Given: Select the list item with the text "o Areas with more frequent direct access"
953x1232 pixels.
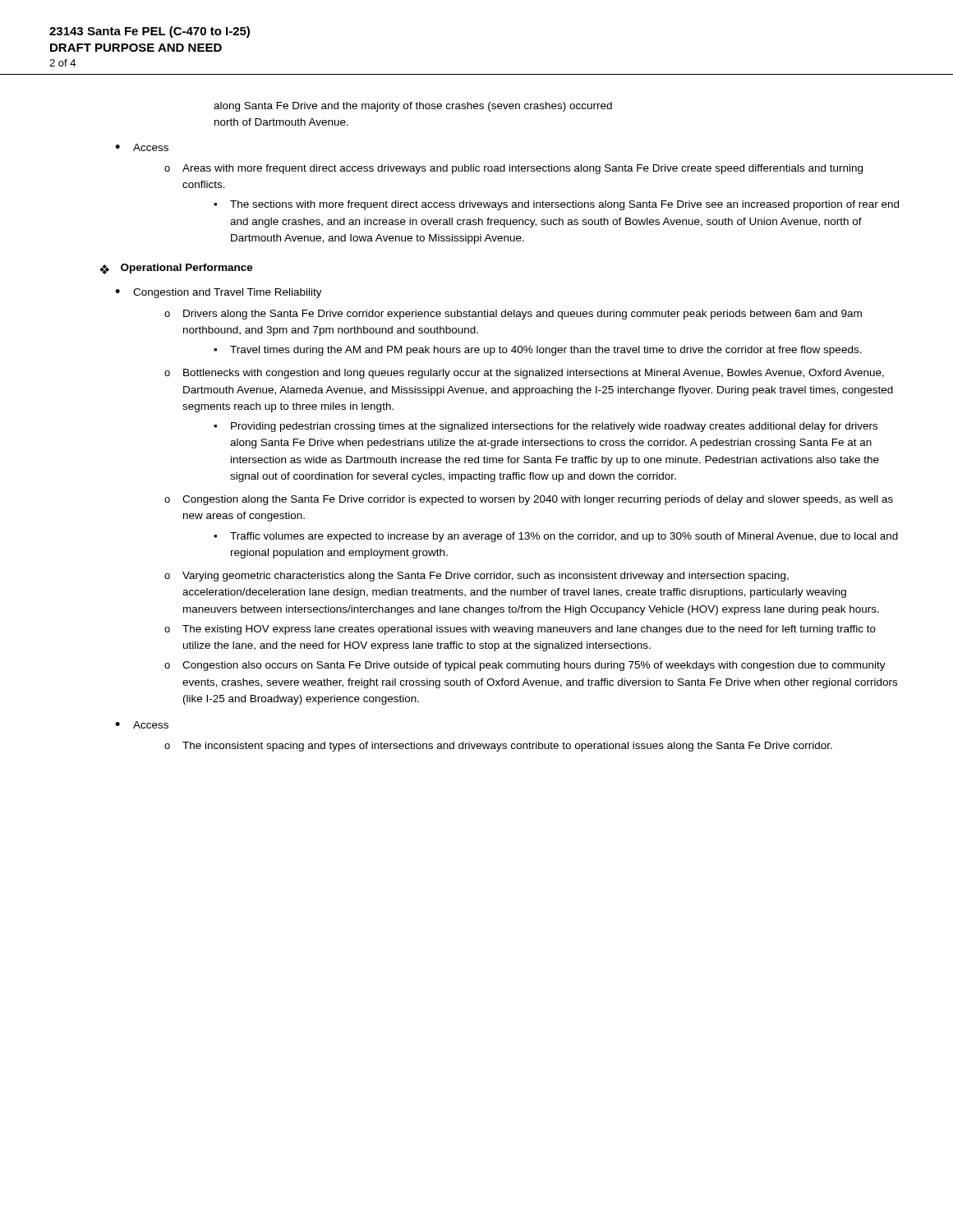Looking at the screenshot, I should click(x=534, y=177).
